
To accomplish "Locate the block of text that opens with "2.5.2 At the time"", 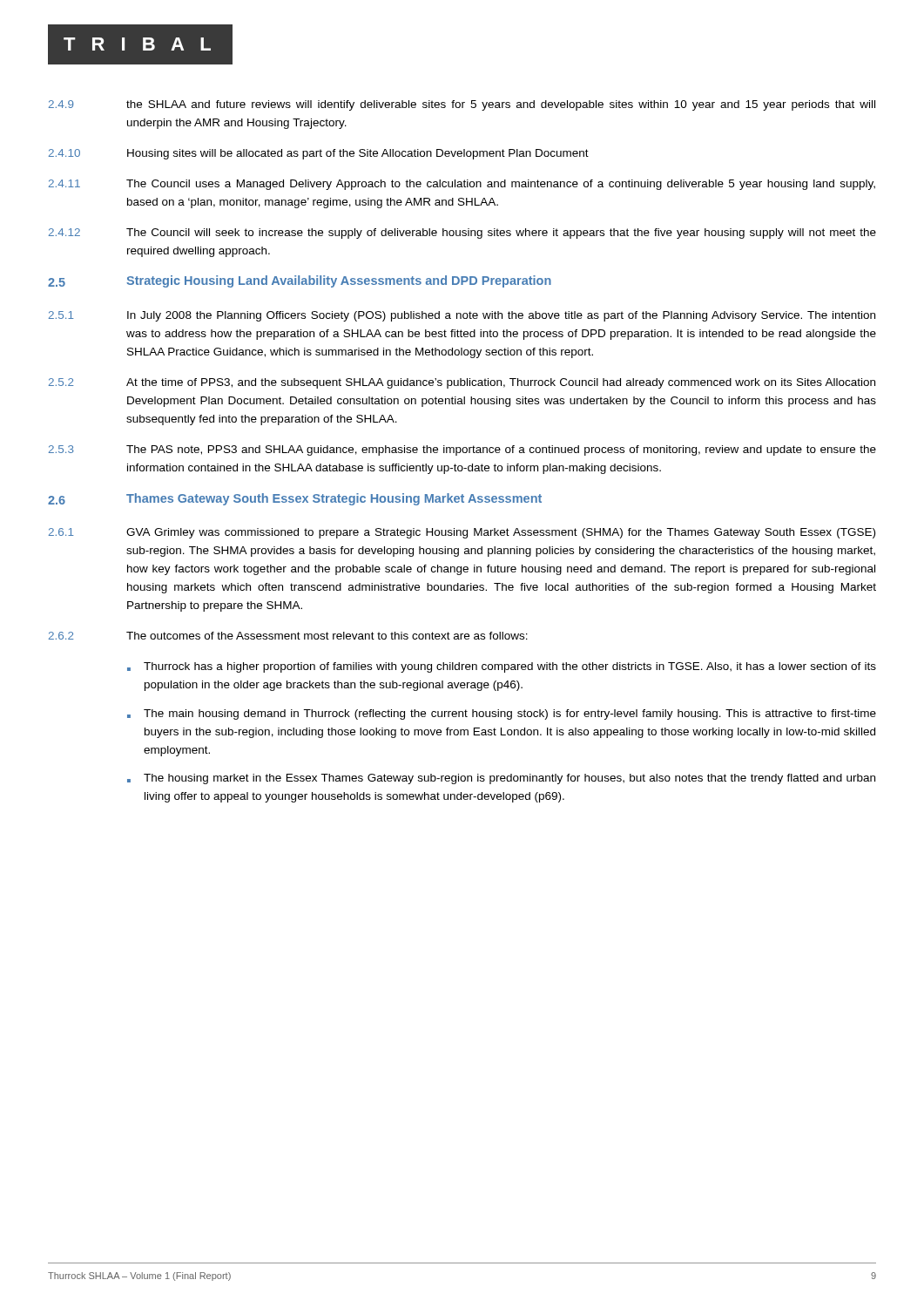I will point(462,401).
